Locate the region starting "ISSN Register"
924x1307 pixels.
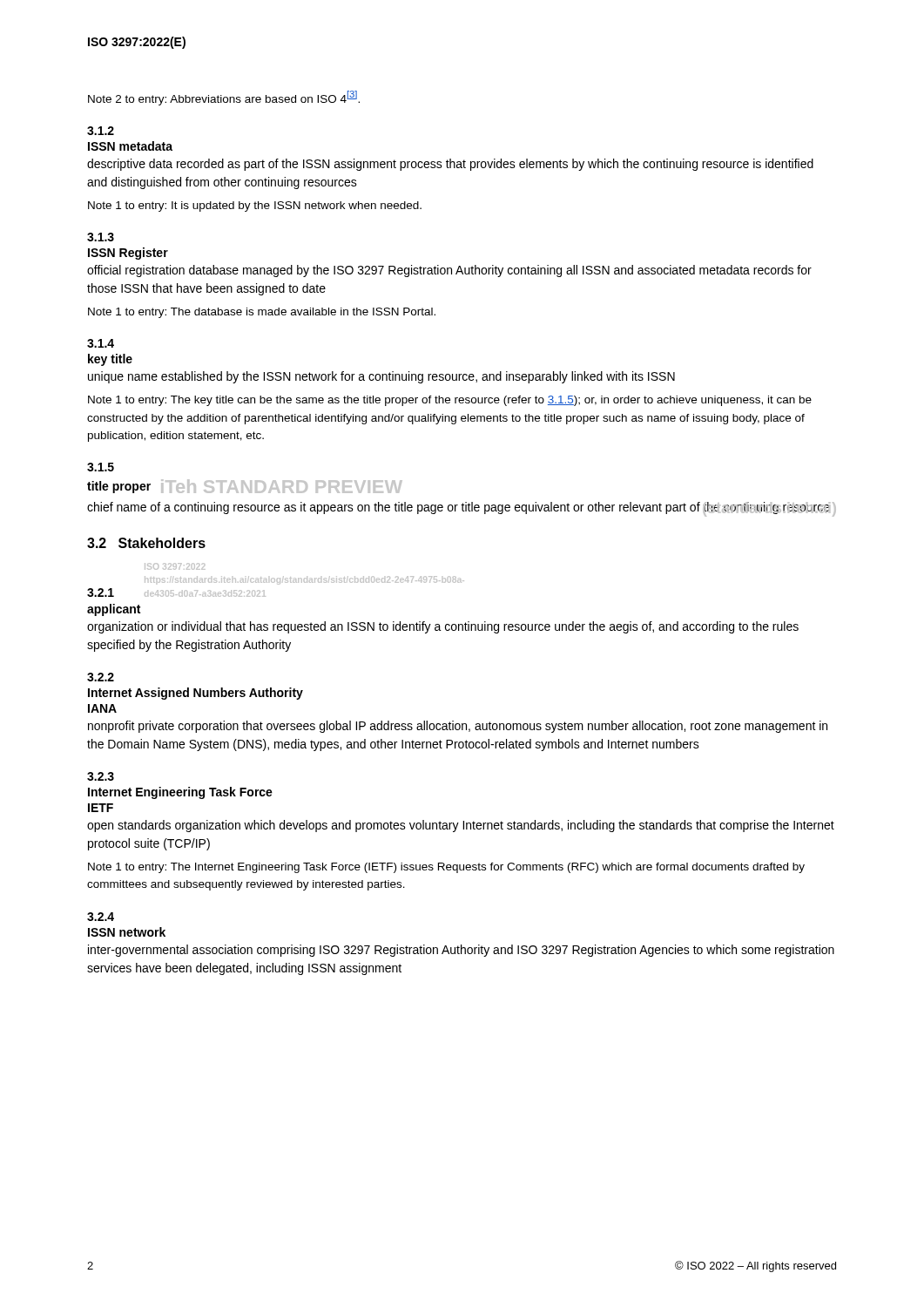[127, 253]
